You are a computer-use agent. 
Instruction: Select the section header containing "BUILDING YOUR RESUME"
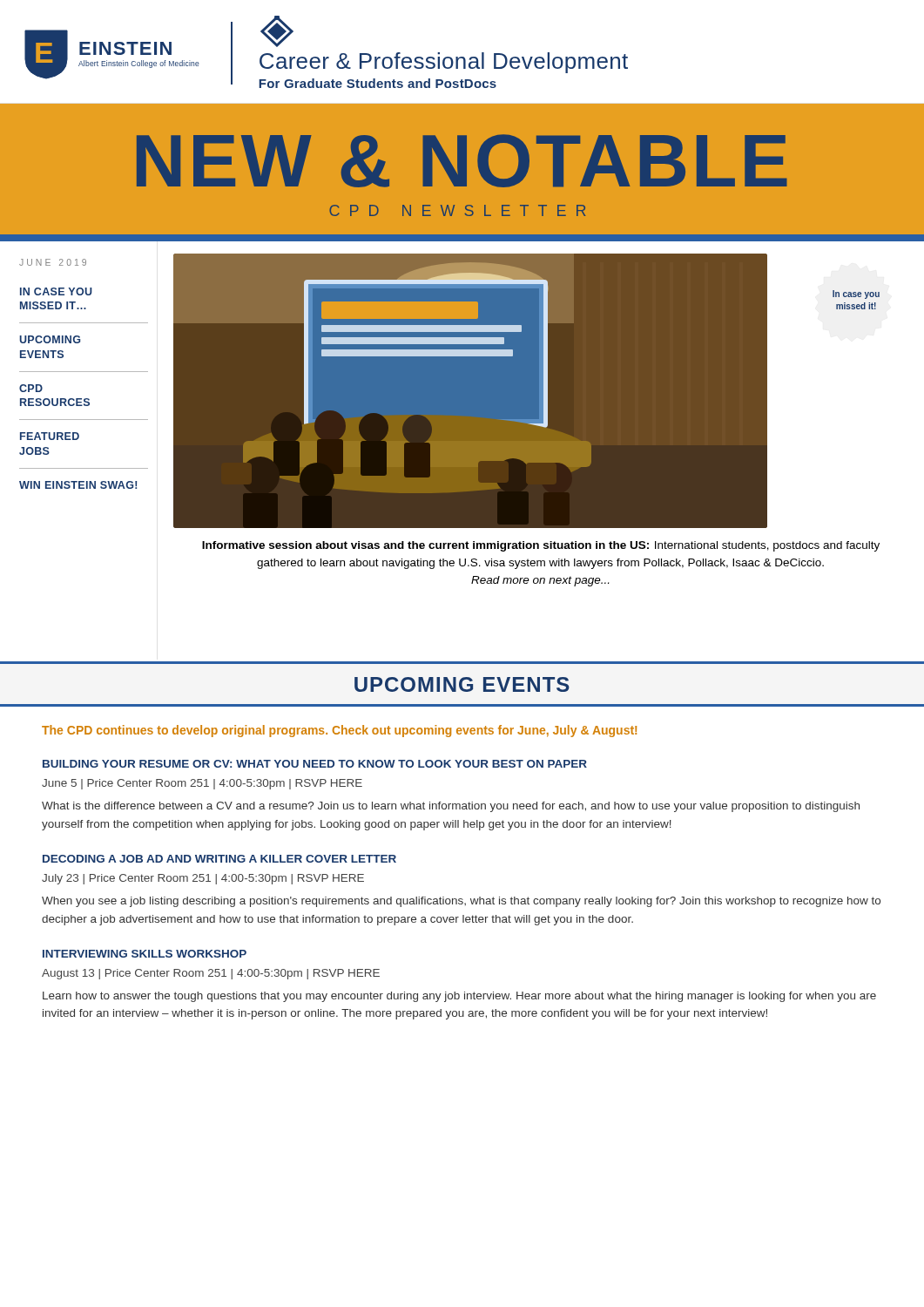314,764
